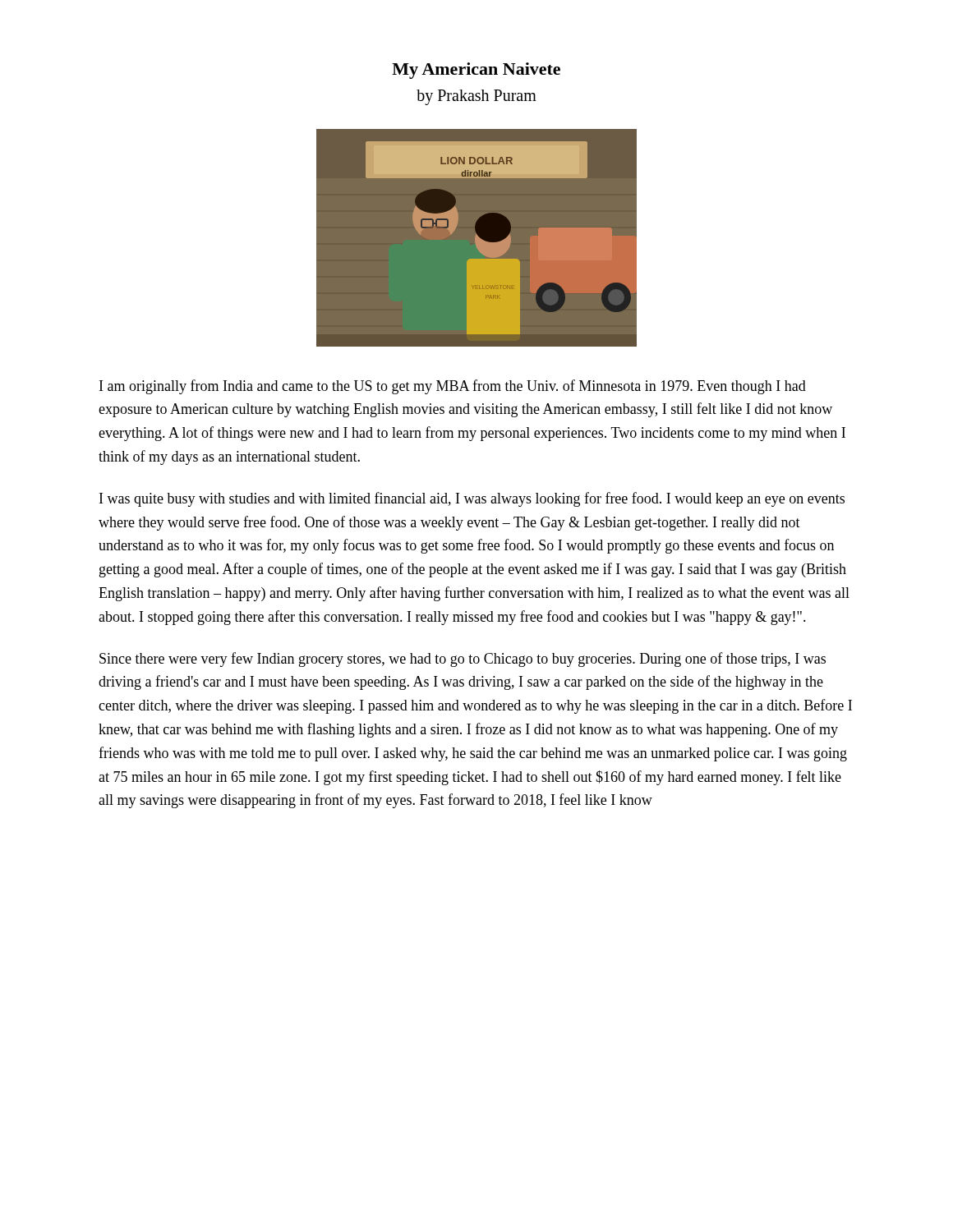Where is the passage that starts "I am originally from India and came to"?
The width and height of the screenshot is (953, 1232).
pyautogui.click(x=472, y=421)
